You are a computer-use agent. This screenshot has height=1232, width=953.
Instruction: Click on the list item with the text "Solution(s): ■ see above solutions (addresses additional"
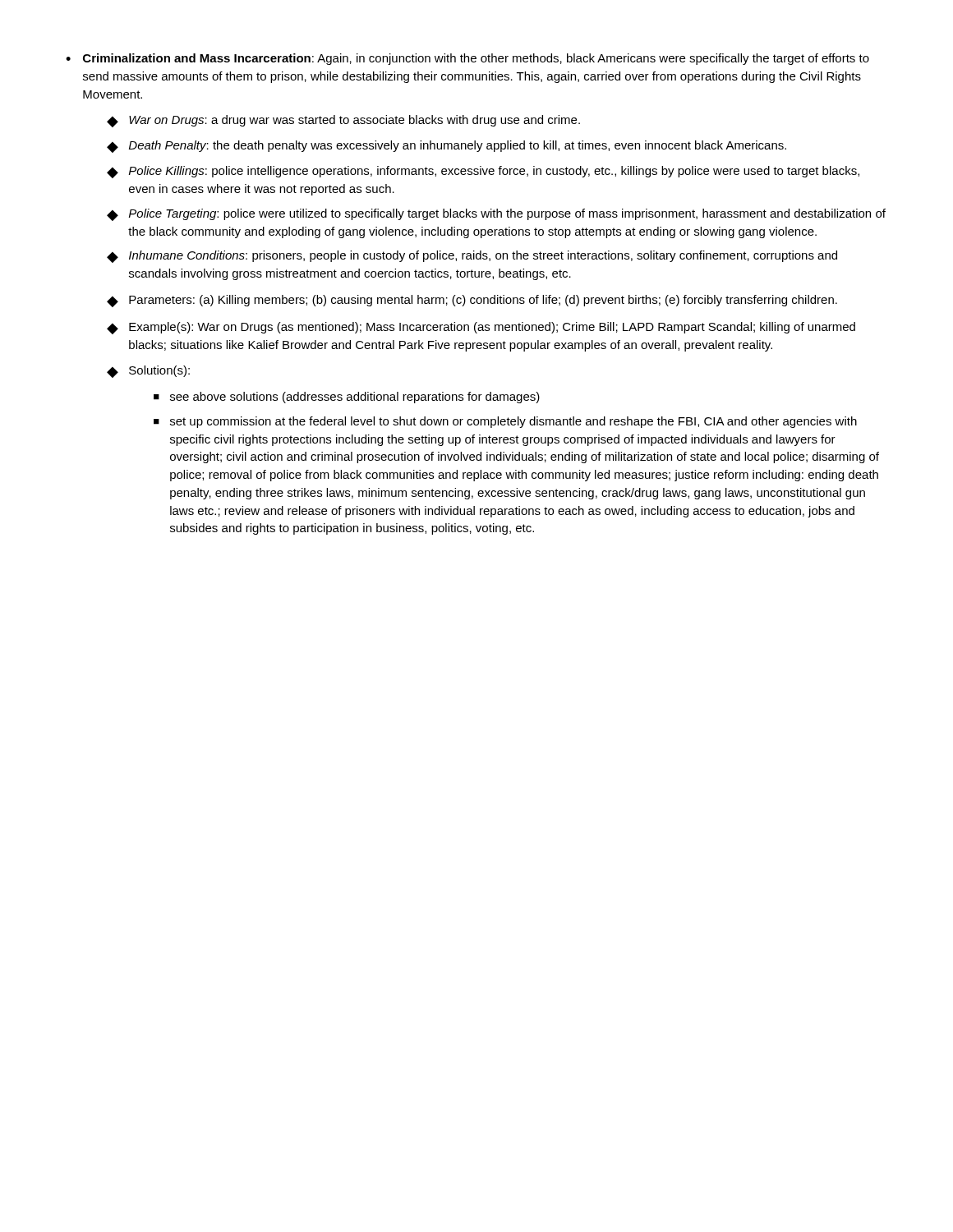tap(508, 449)
